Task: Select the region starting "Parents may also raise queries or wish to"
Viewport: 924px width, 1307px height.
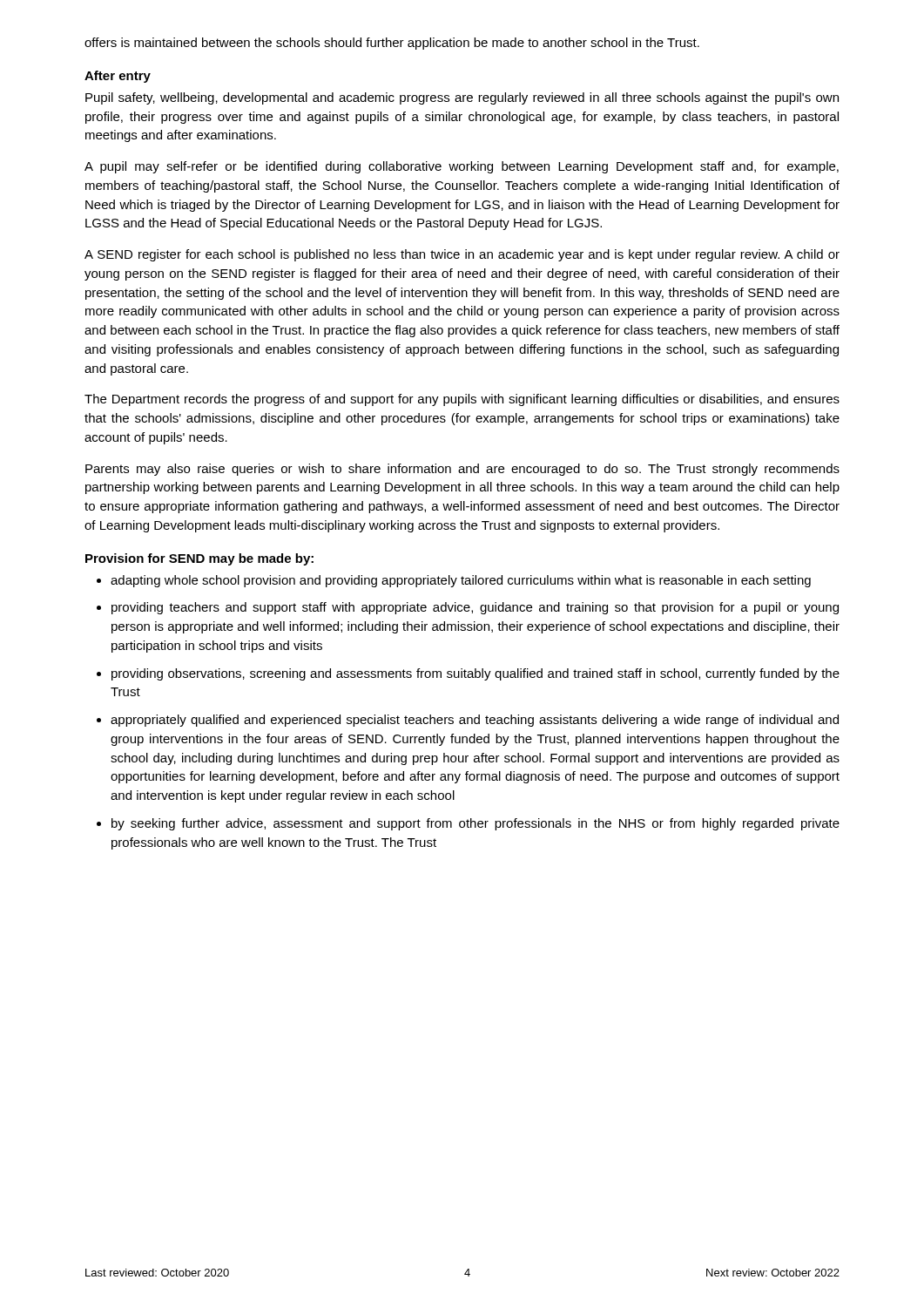Action: (x=462, y=496)
